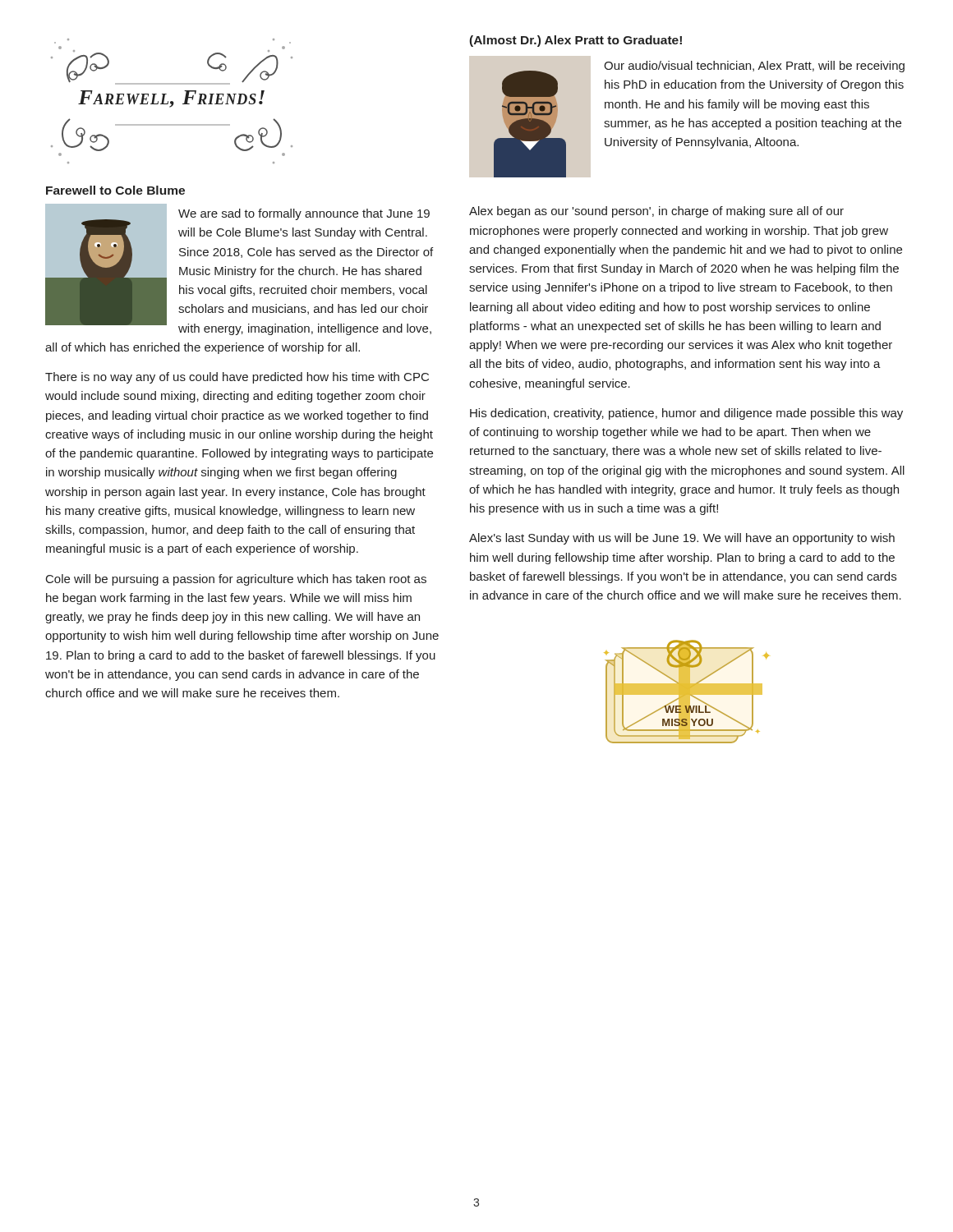Find the region starting "Farewell to Cole"
Screen dimensions: 1232x953
pyautogui.click(x=115, y=190)
